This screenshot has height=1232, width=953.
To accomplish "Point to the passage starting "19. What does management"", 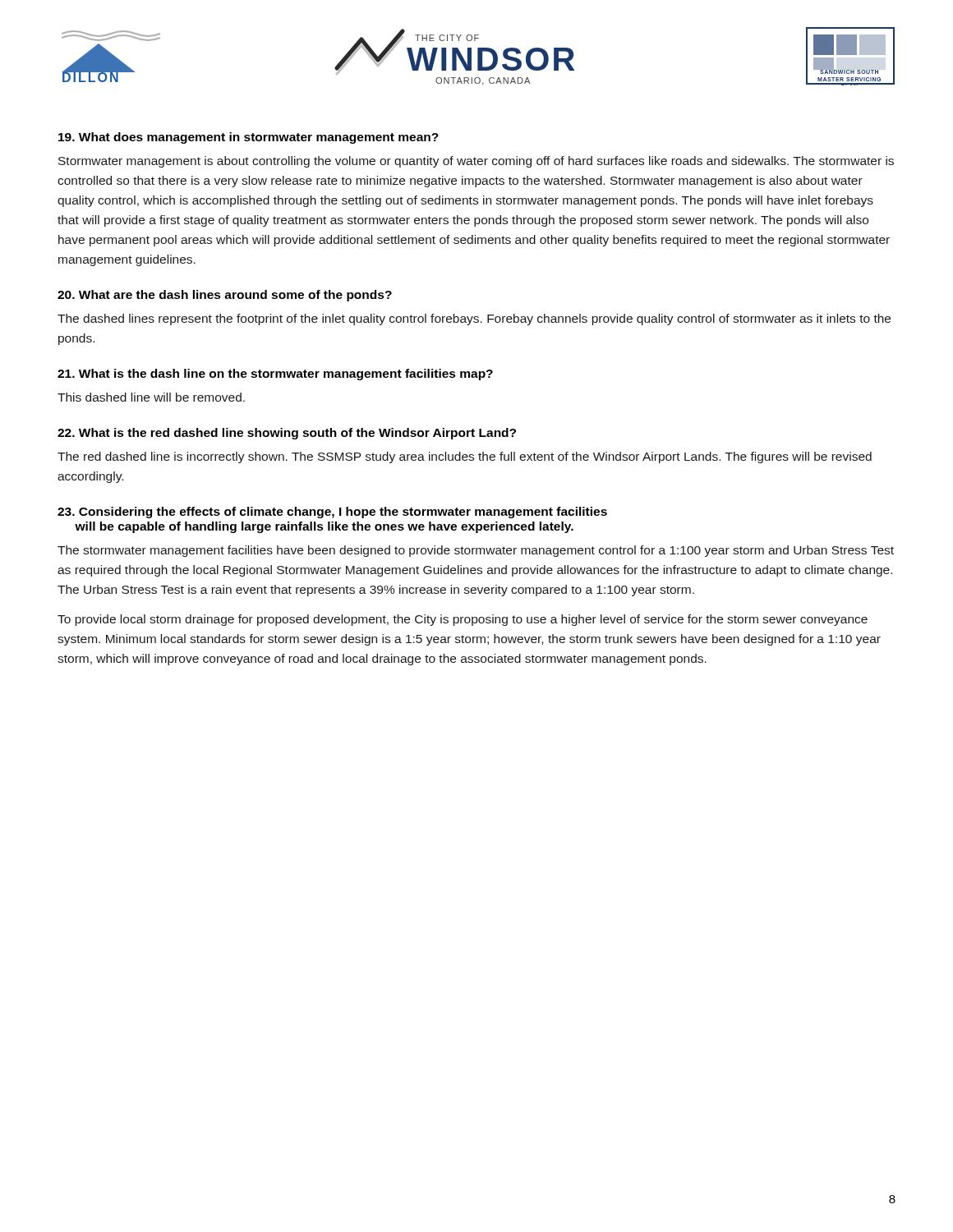I will [x=248, y=137].
